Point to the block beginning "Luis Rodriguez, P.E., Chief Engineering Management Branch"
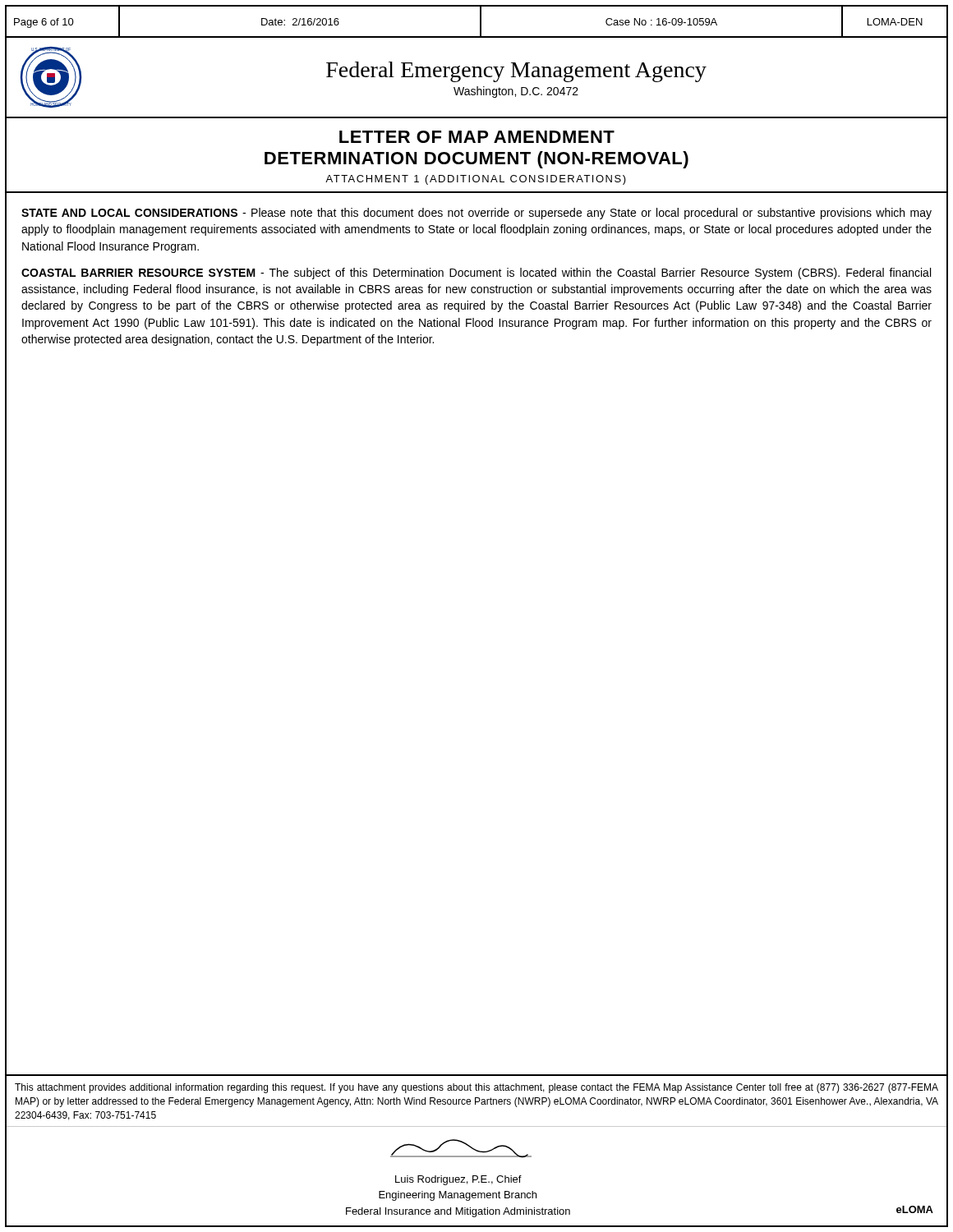The height and width of the screenshot is (1232, 953). pos(458,1195)
